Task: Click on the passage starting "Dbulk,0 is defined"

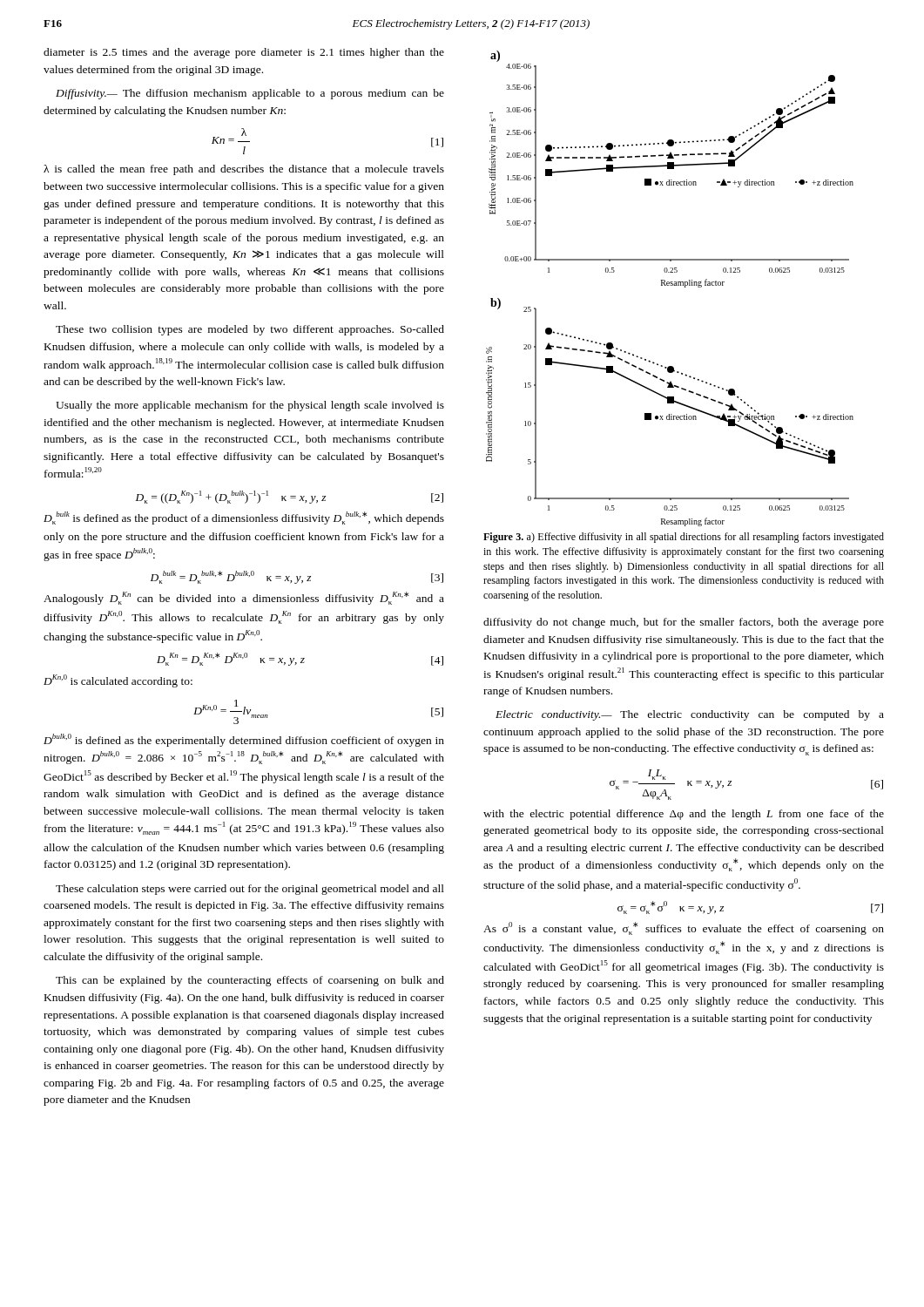Action: coord(244,802)
